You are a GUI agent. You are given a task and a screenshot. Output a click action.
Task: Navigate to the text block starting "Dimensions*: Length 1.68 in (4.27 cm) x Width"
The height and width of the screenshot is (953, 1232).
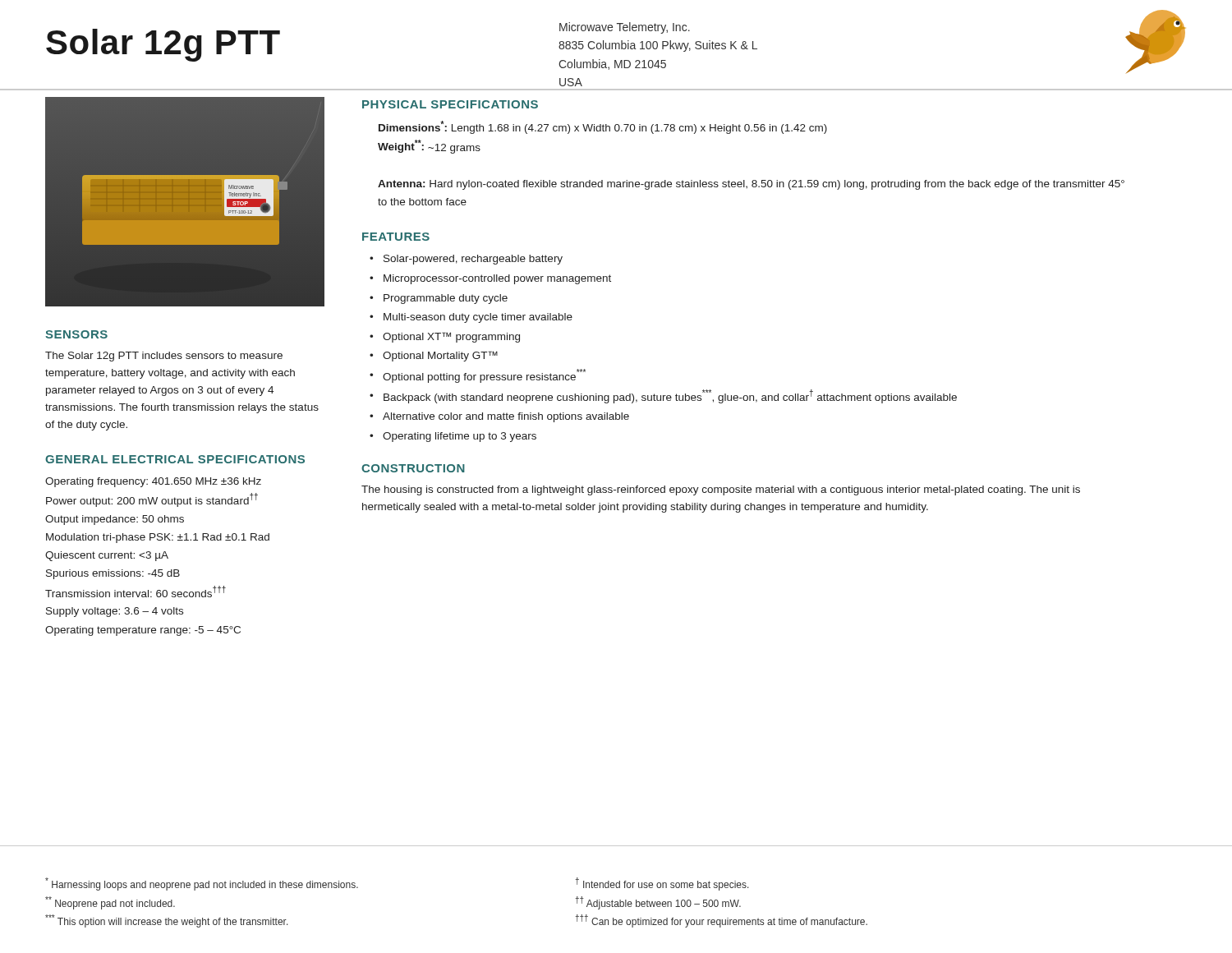pyautogui.click(x=603, y=127)
